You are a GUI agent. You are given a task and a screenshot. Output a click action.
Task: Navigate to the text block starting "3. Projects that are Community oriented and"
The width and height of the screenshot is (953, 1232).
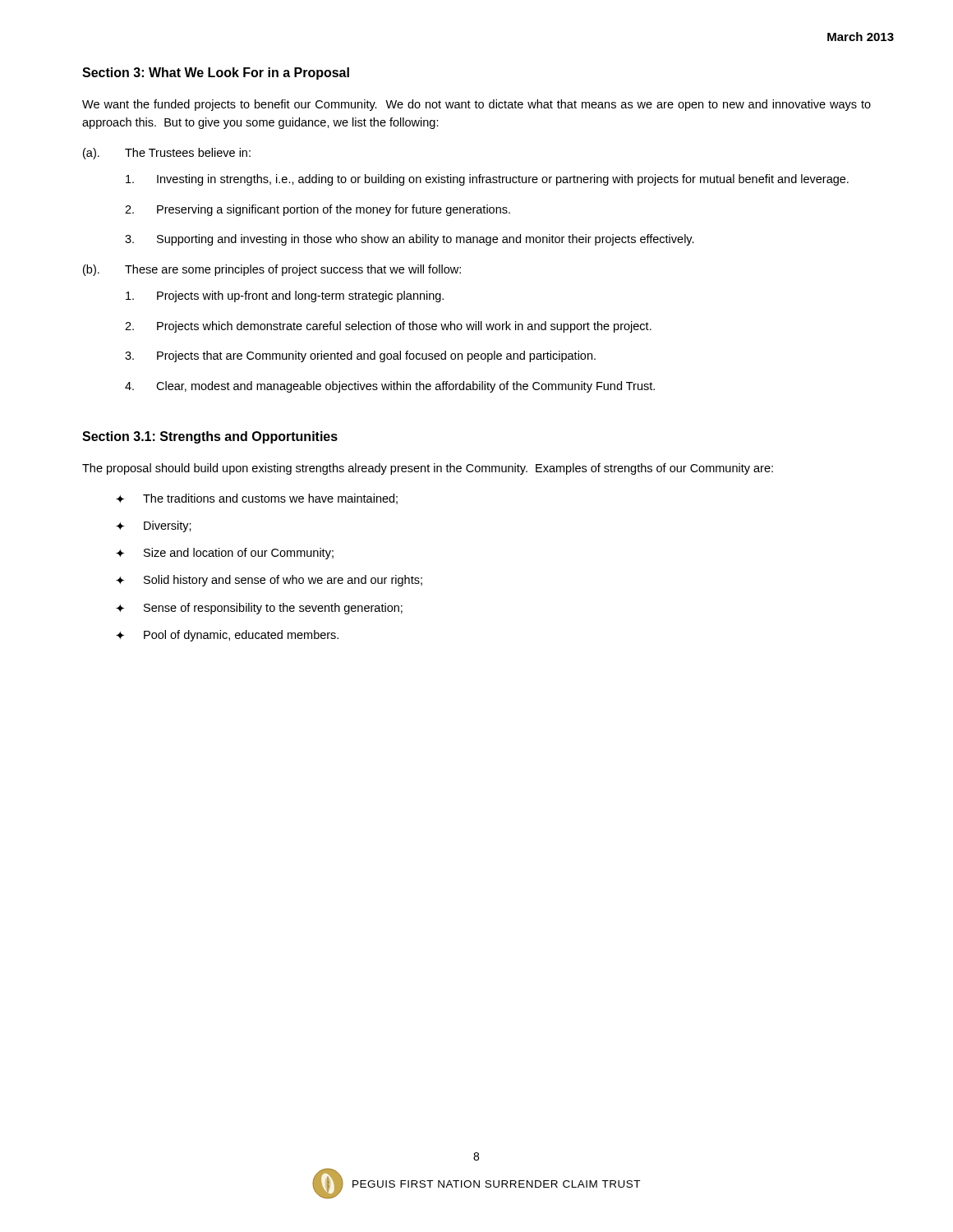(498, 356)
